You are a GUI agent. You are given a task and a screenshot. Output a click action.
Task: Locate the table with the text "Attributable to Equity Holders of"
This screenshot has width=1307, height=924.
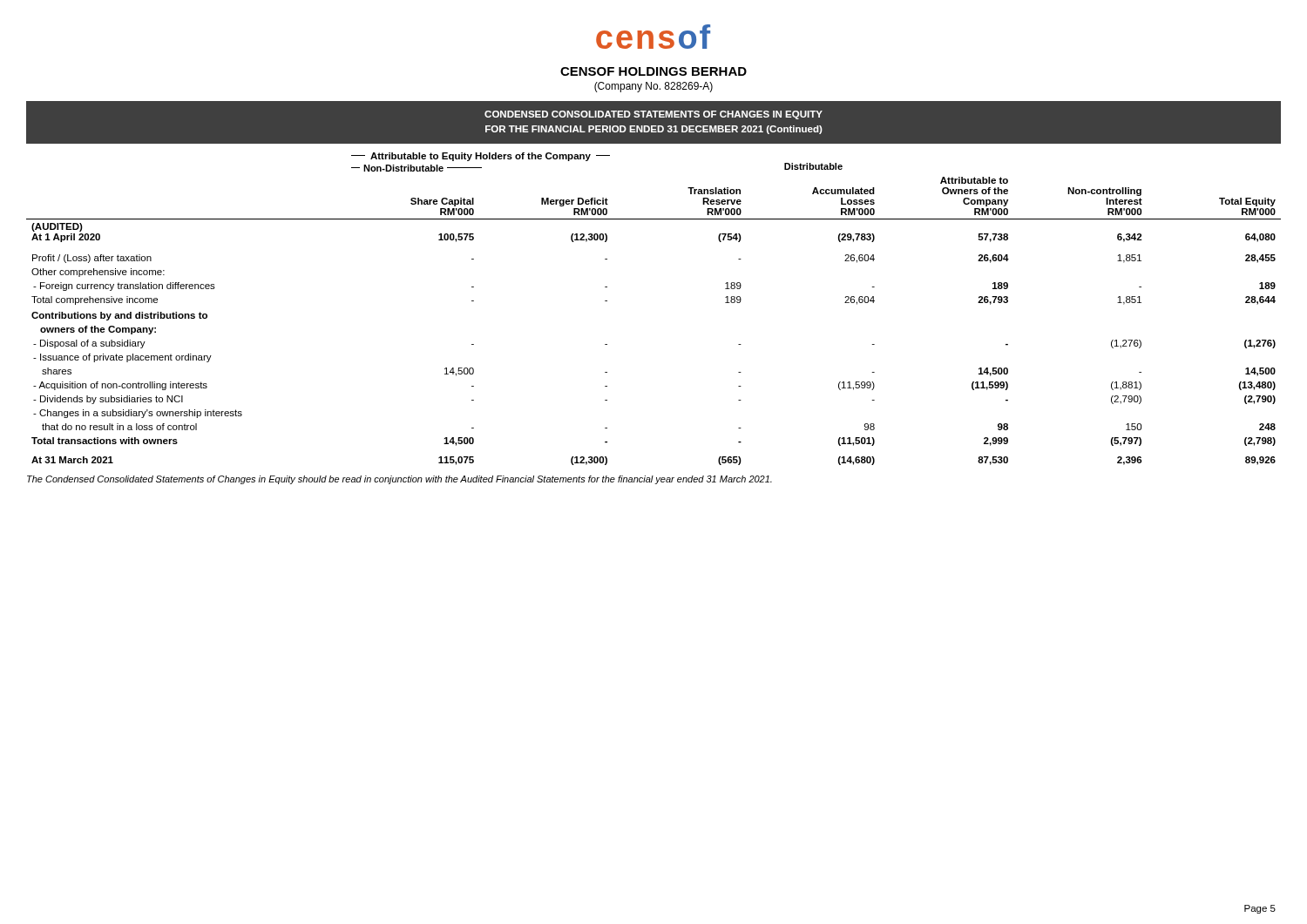coord(654,307)
